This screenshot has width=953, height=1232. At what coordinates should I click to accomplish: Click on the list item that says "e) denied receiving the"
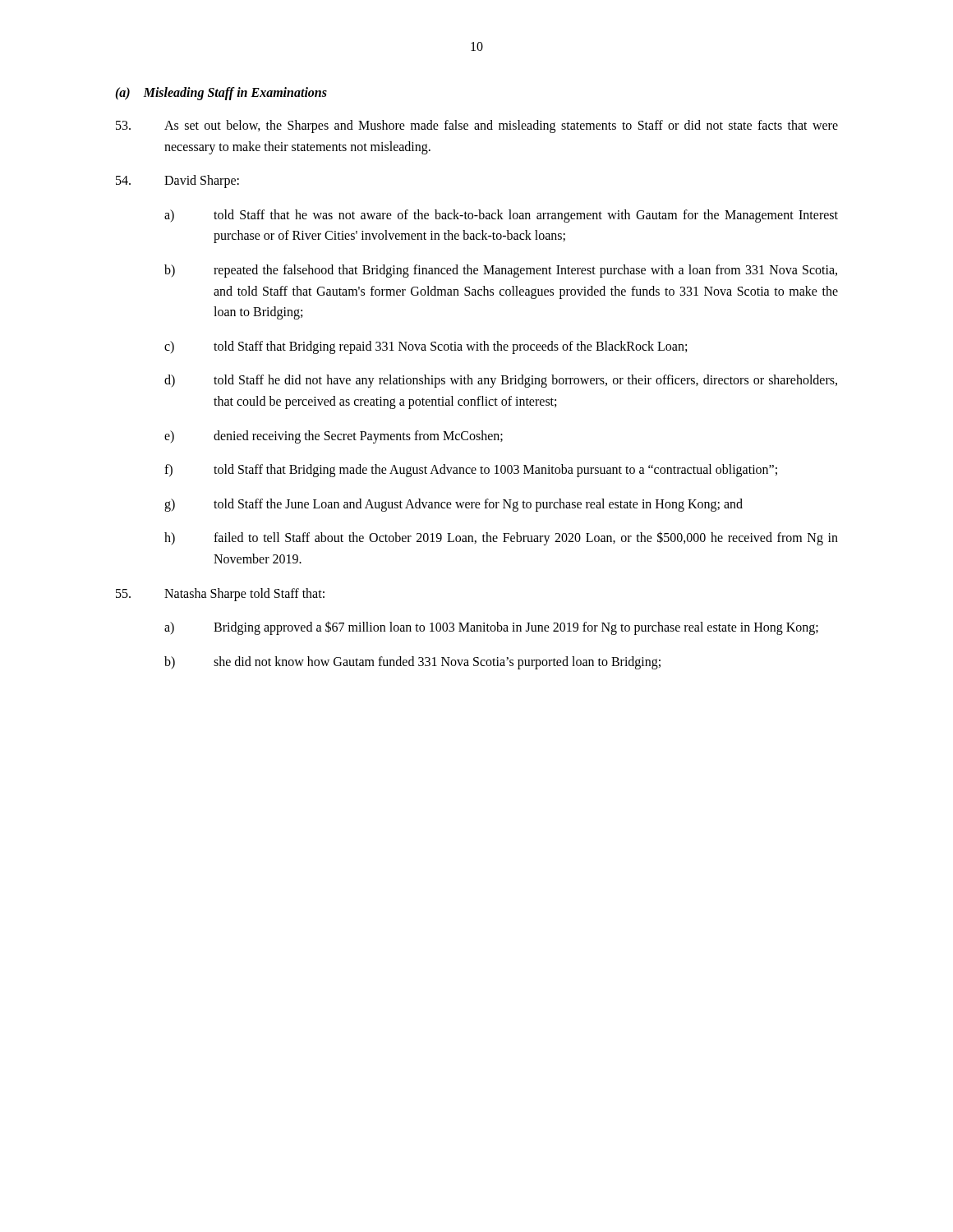coord(501,436)
